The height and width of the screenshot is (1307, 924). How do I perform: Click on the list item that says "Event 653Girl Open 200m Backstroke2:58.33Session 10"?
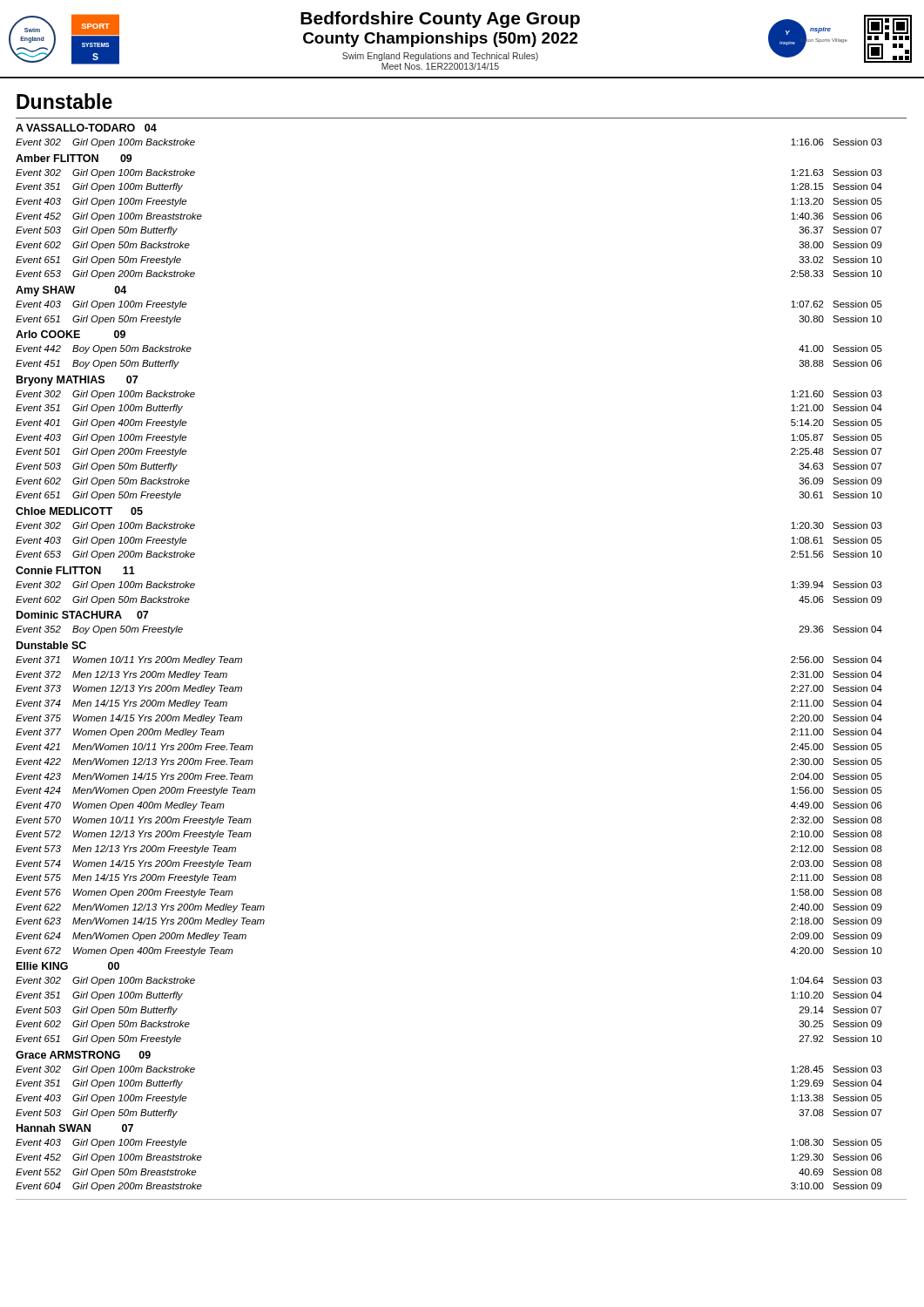coord(40,274)
